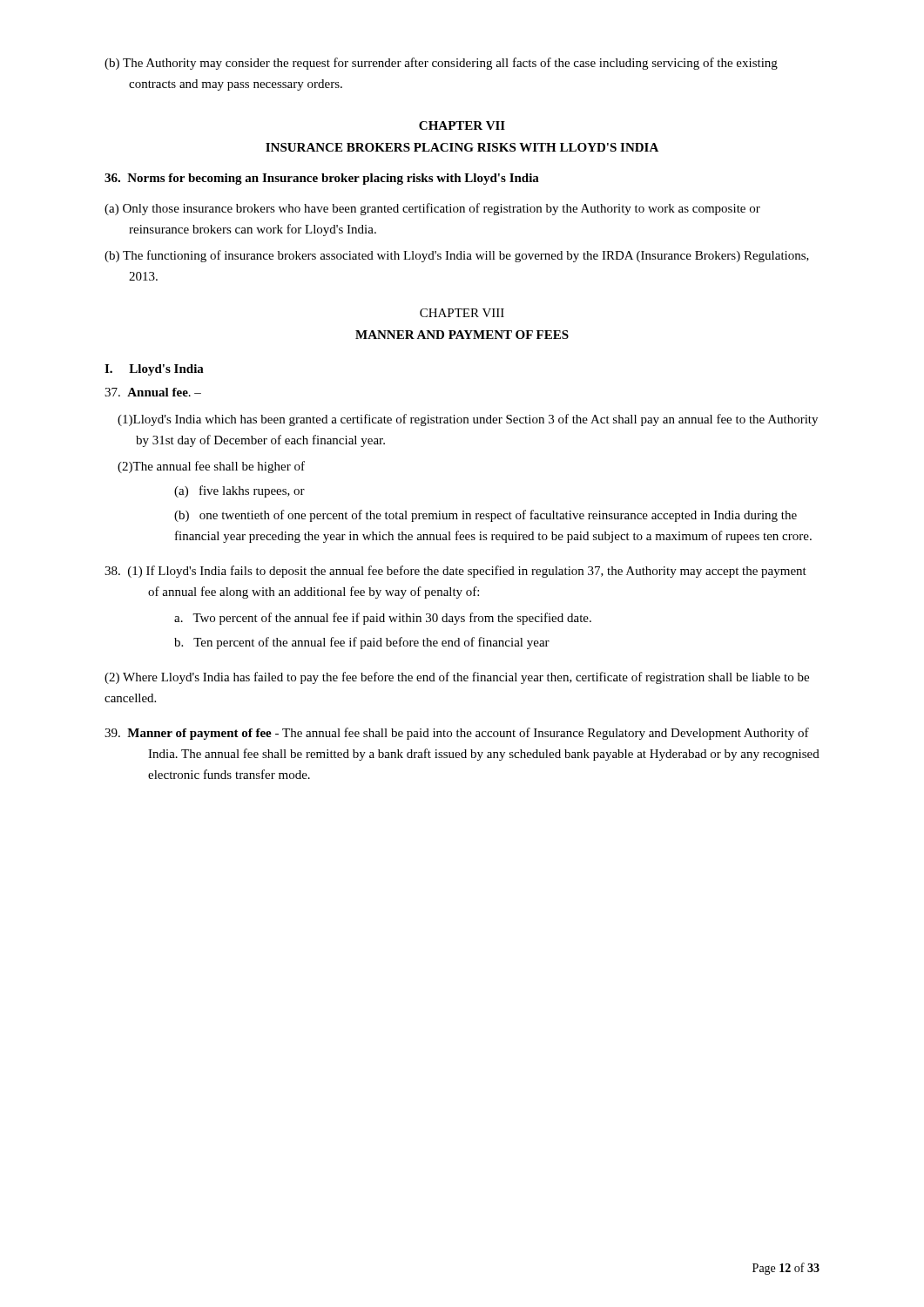Click the passage that begins "(1)Lloyd's India which has been"
Image resolution: width=924 pixels, height=1307 pixels.
coord(461,430)
